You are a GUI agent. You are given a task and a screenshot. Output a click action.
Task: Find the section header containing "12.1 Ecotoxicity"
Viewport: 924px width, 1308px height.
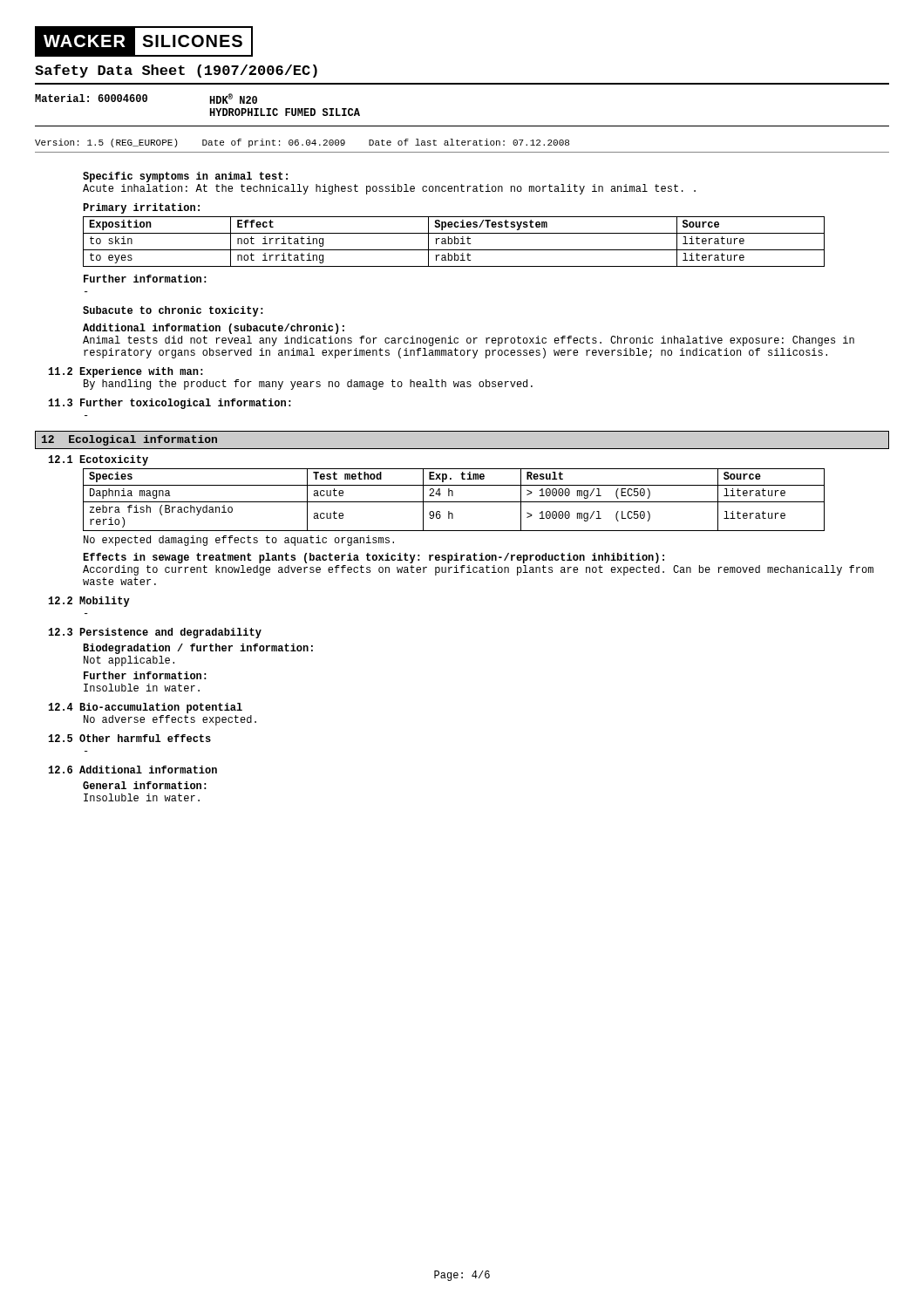(98, 460)
